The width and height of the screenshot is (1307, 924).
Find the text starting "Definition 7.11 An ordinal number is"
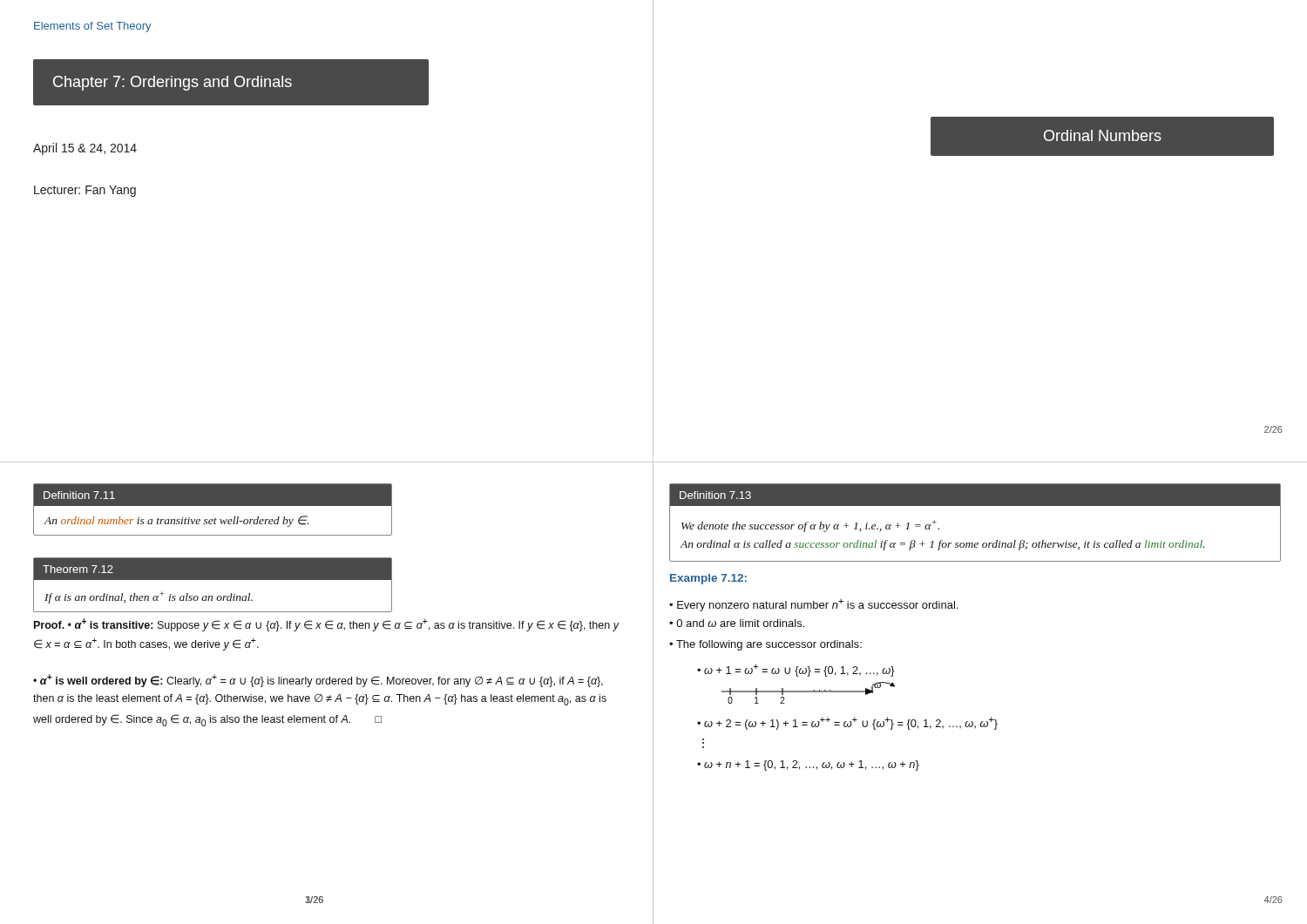(213, 509)
